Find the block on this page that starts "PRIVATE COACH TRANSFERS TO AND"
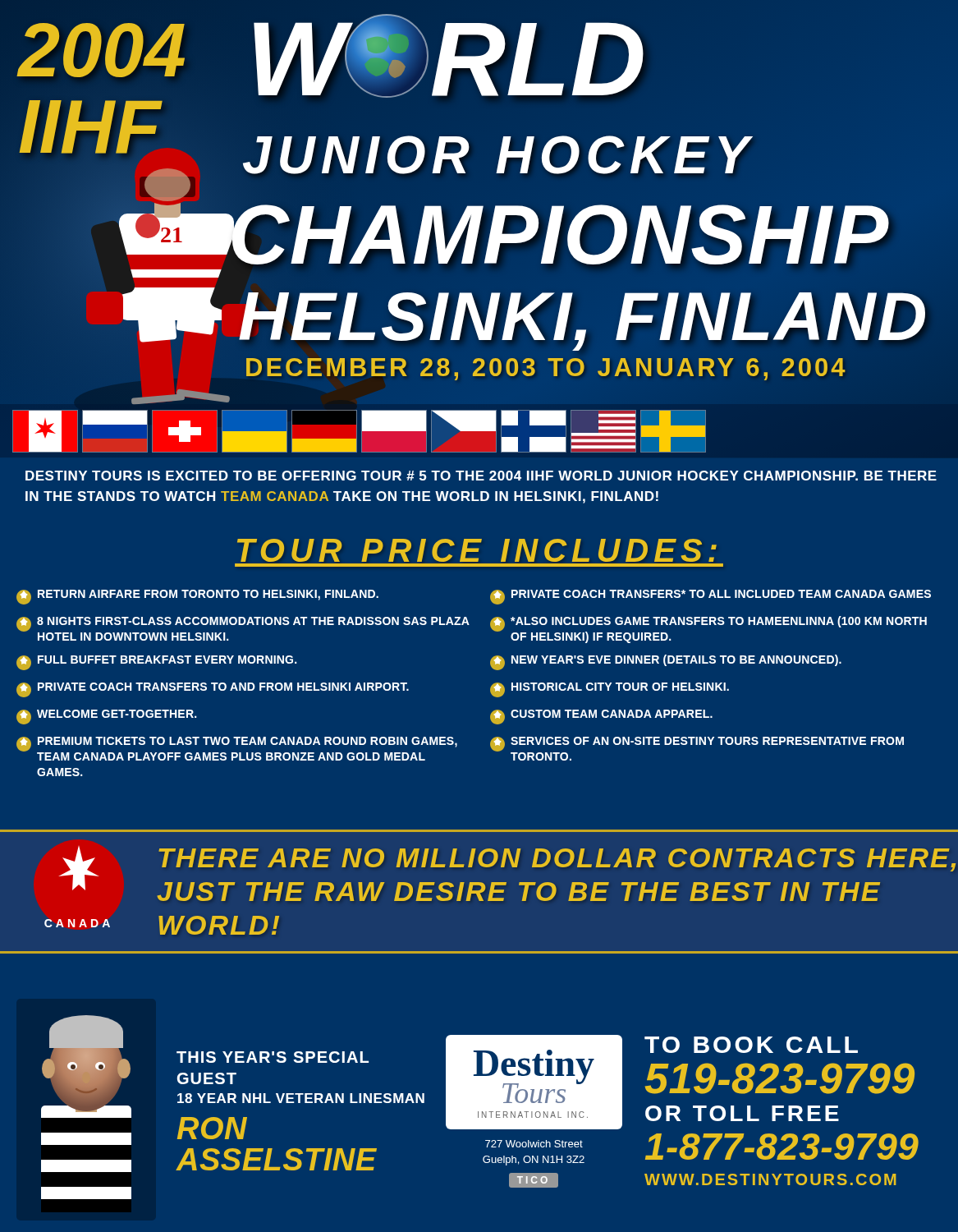958x1232 pixels. tap(212, 689)
